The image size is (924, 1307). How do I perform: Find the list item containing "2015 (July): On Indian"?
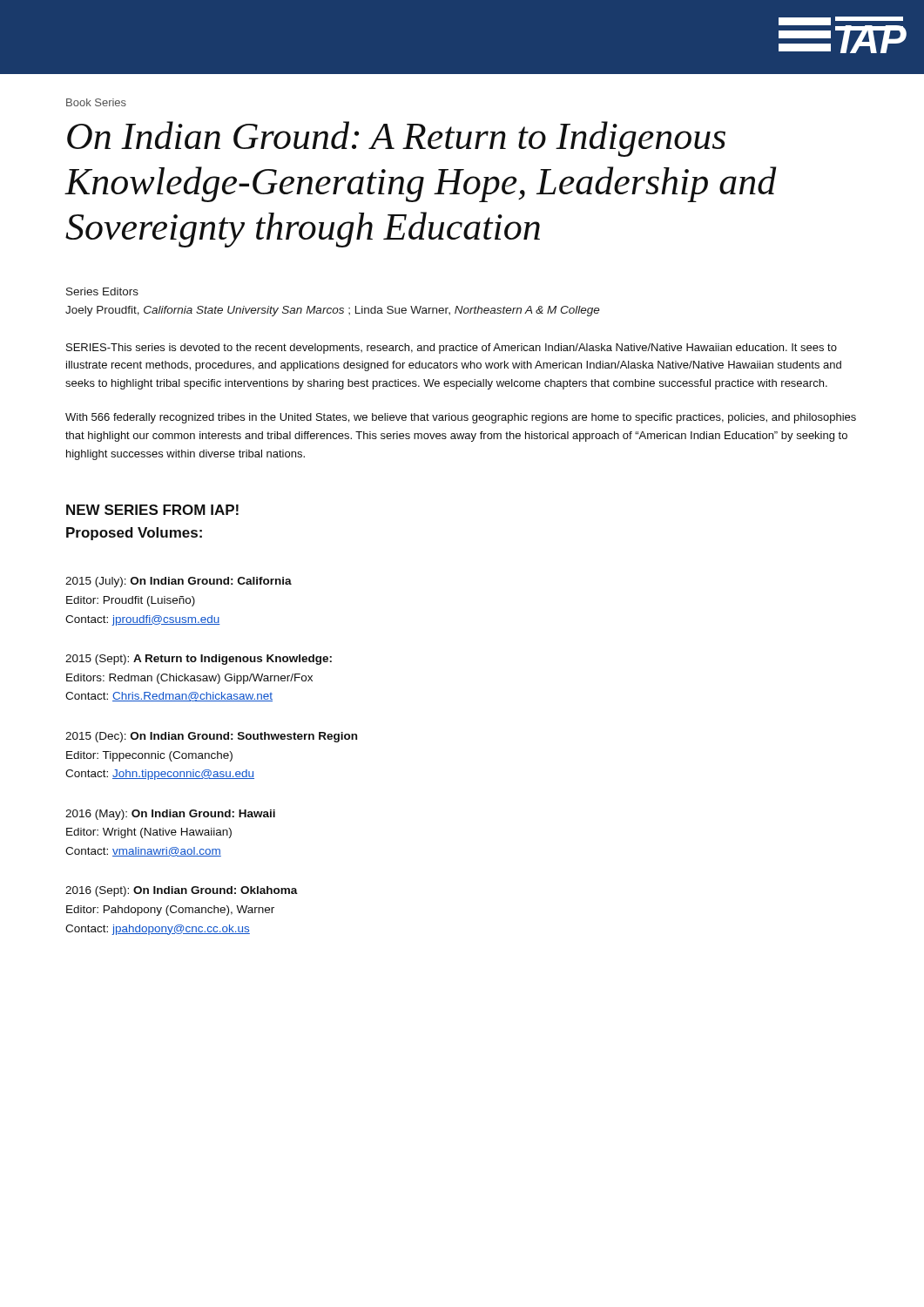[178, 600]
